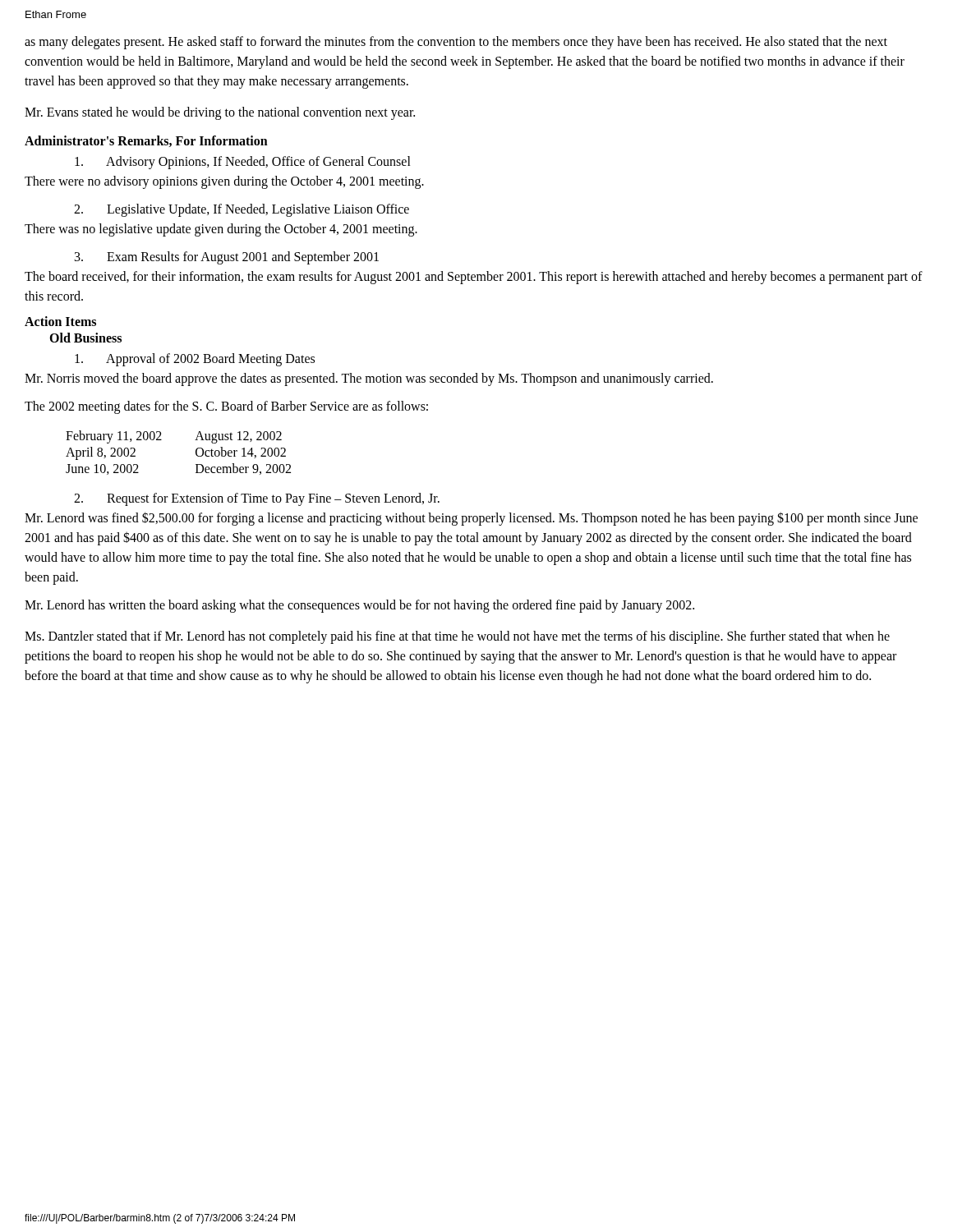Locate the section header that says "Action Items"
Image resolution: width=953 pixels, height=1232 pixels.
[61, 322]
